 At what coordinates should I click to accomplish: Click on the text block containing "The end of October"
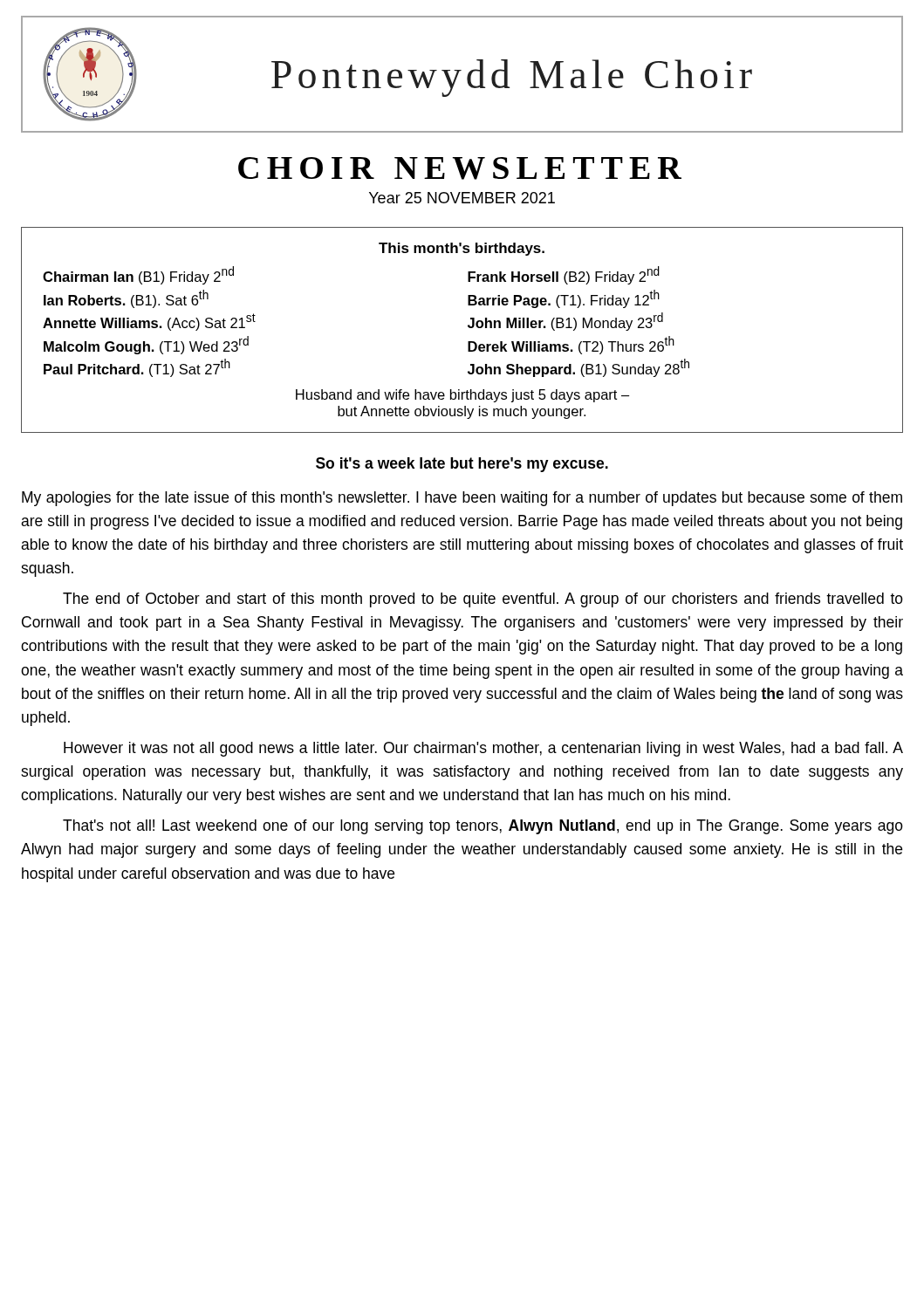click(462, 658)
